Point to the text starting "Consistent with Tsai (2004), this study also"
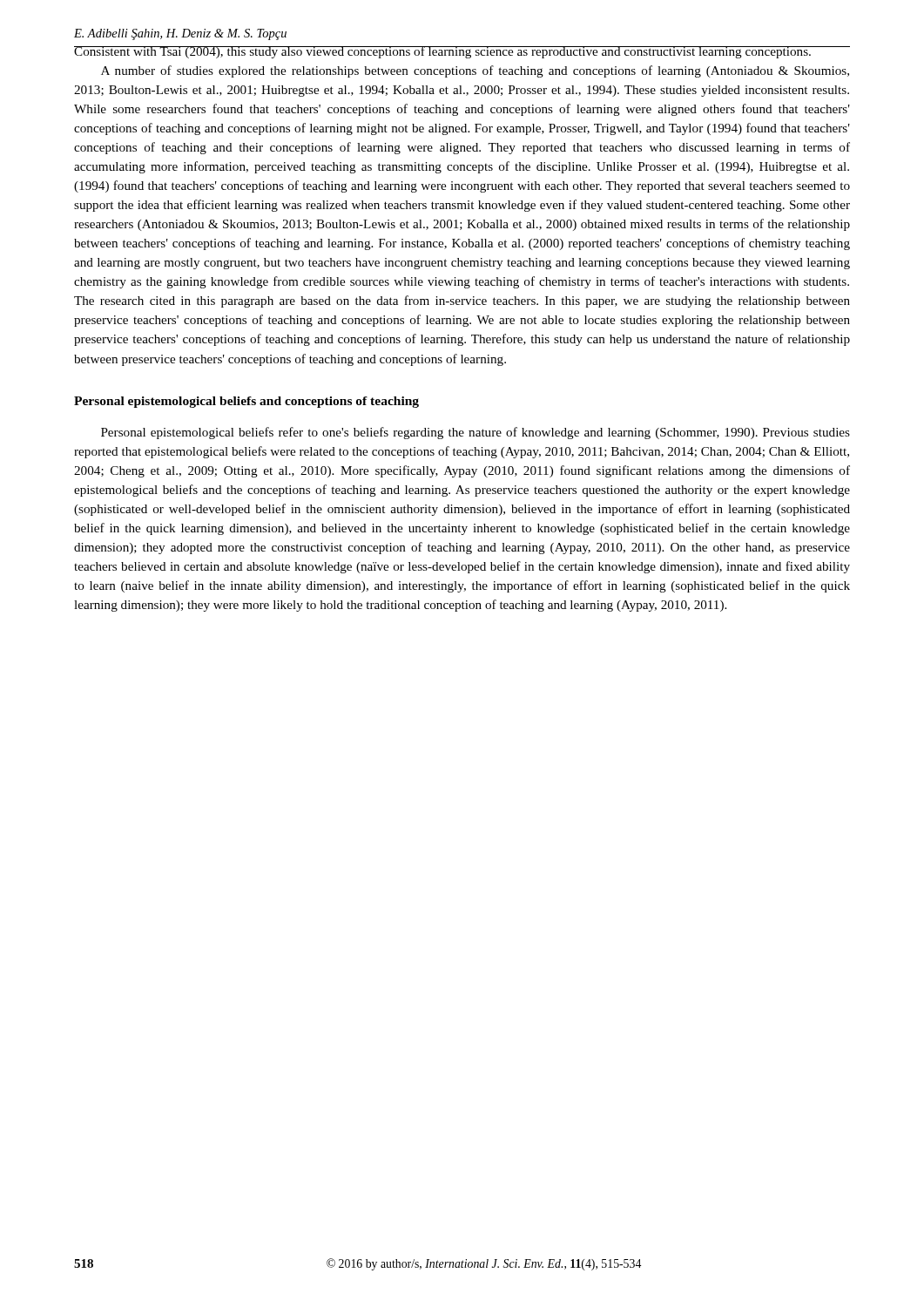924x1307 pixels. 443,51
